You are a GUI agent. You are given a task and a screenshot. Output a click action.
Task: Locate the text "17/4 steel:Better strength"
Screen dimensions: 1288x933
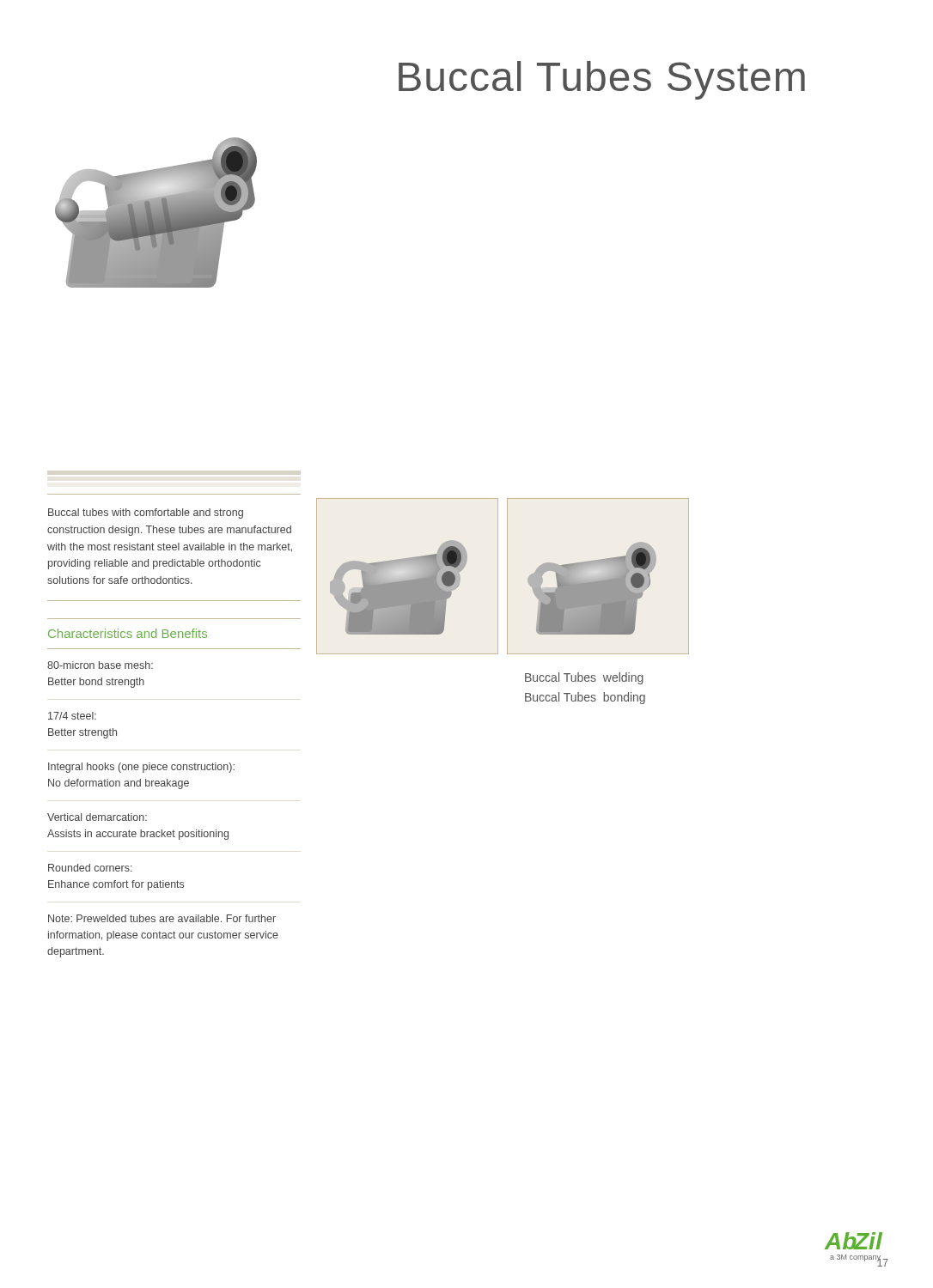pyautogui.click(x=82, y=724)
